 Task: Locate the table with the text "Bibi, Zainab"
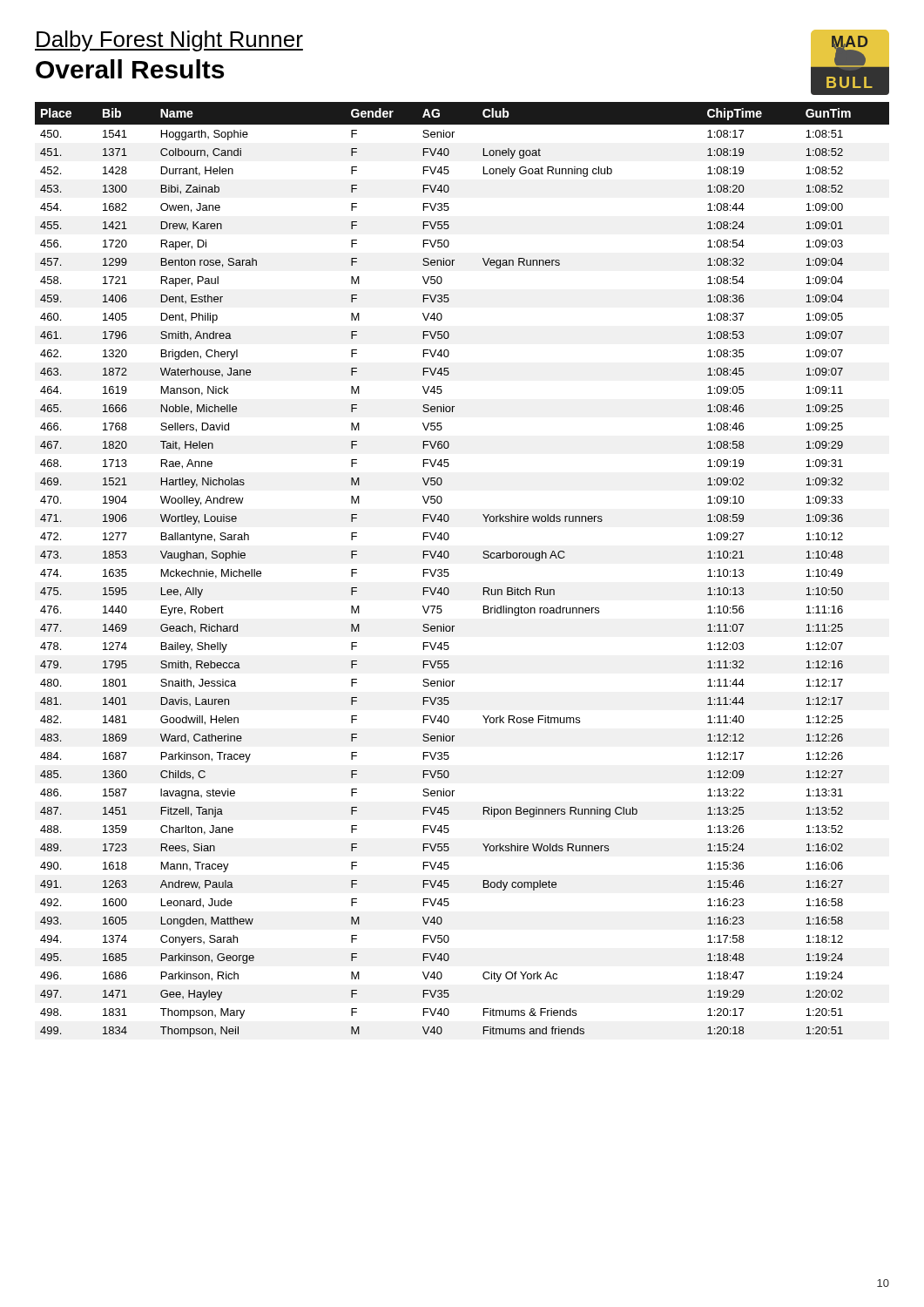tap(462, 571)
